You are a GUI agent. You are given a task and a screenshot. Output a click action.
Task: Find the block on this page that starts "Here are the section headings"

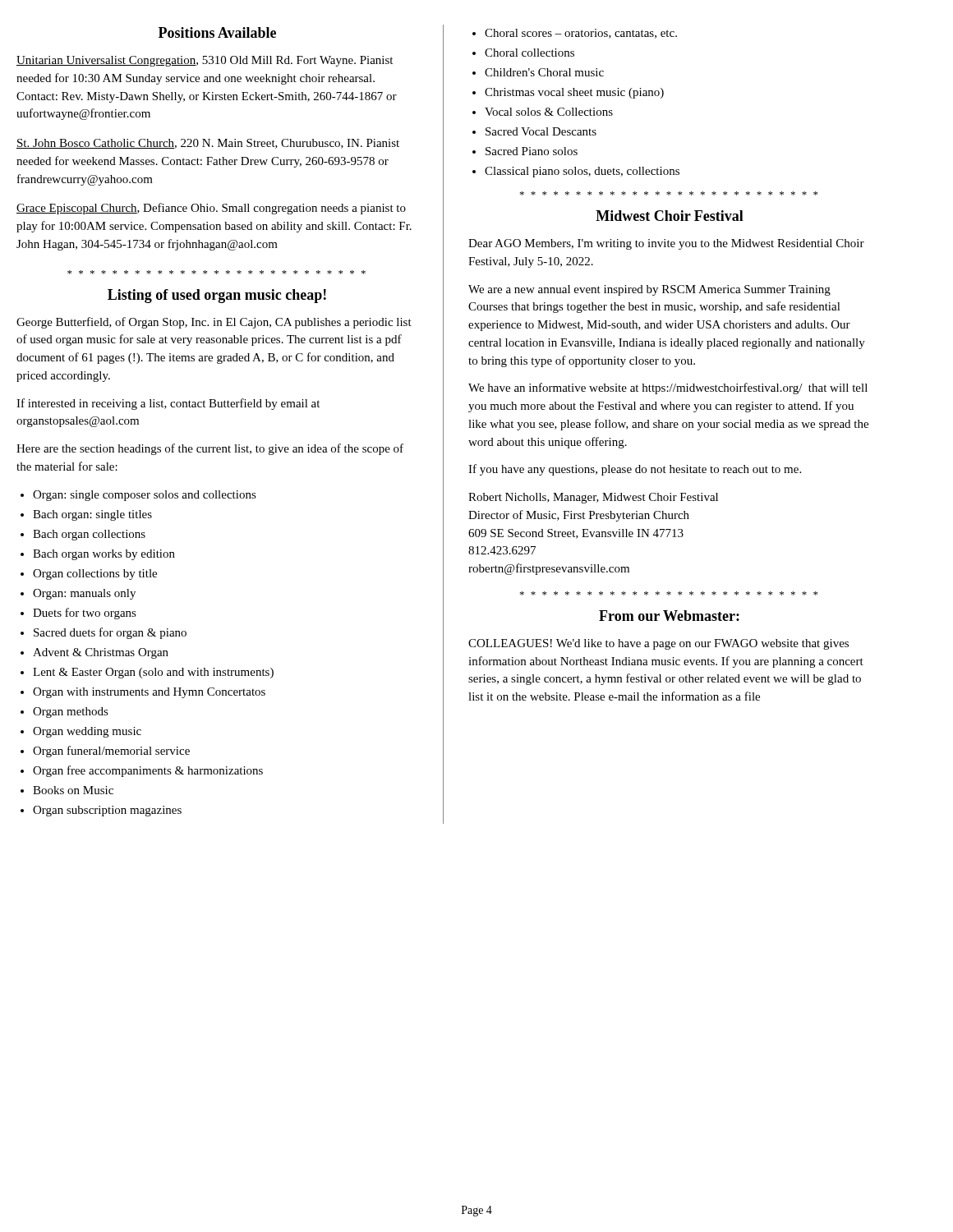click(210, 457)
